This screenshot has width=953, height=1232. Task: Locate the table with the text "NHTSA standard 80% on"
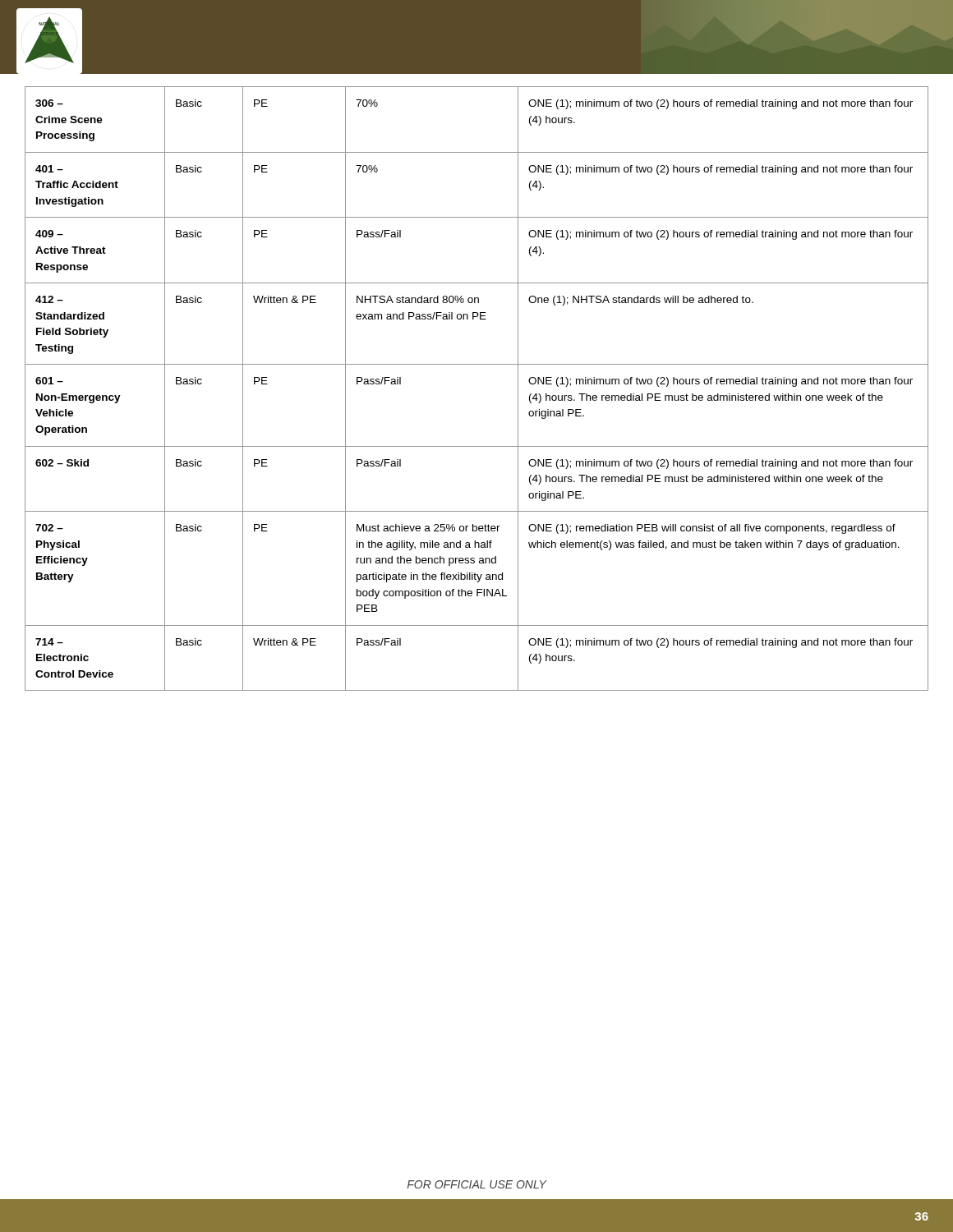click(476, 389)
